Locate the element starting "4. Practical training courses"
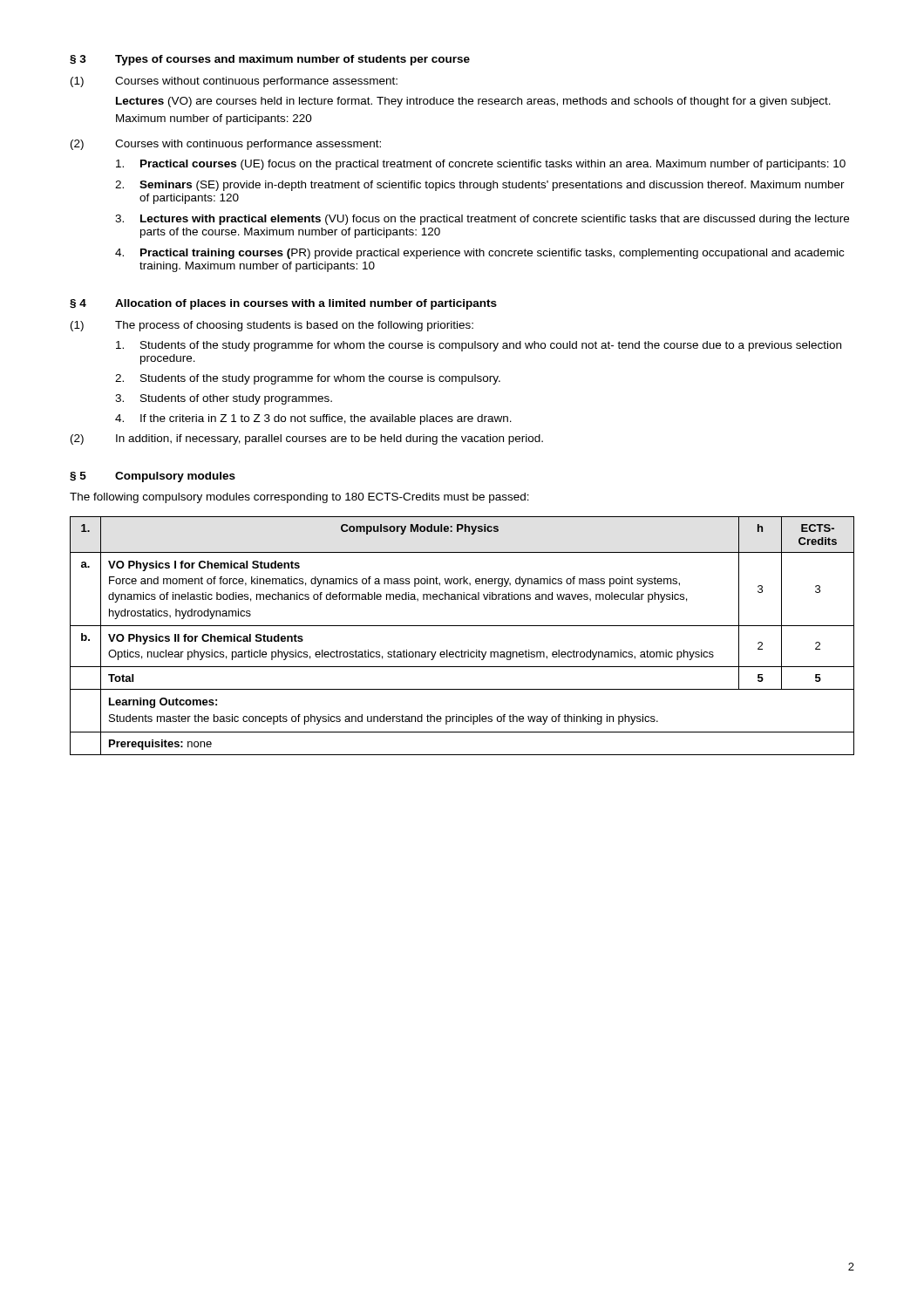The height and width of the screenshot is (1308, 924). (x=485, y=259)
